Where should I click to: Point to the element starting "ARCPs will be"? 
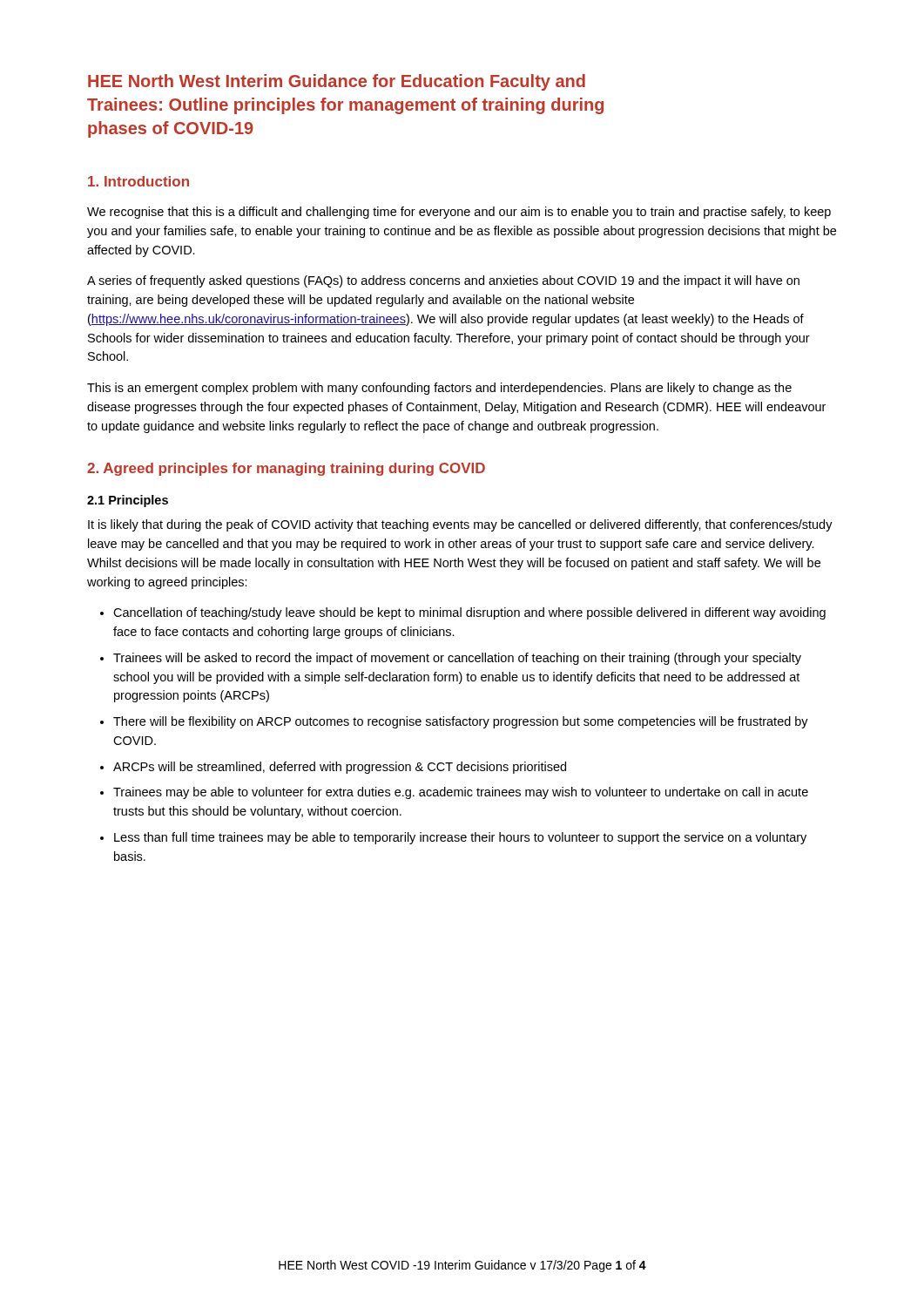tap(475, 767)
